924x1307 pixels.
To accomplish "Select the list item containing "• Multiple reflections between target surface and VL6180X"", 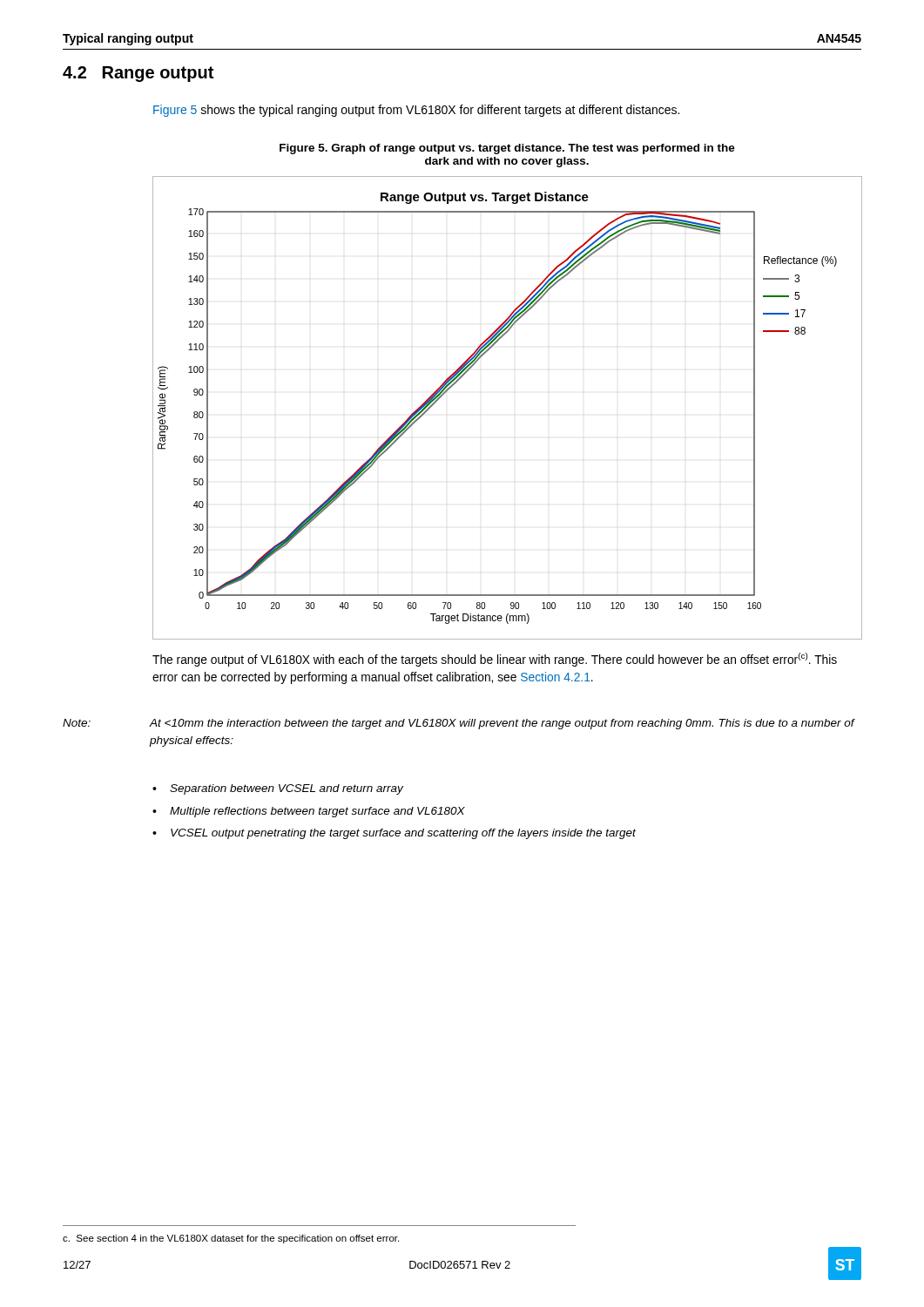I will coord(308,812).
